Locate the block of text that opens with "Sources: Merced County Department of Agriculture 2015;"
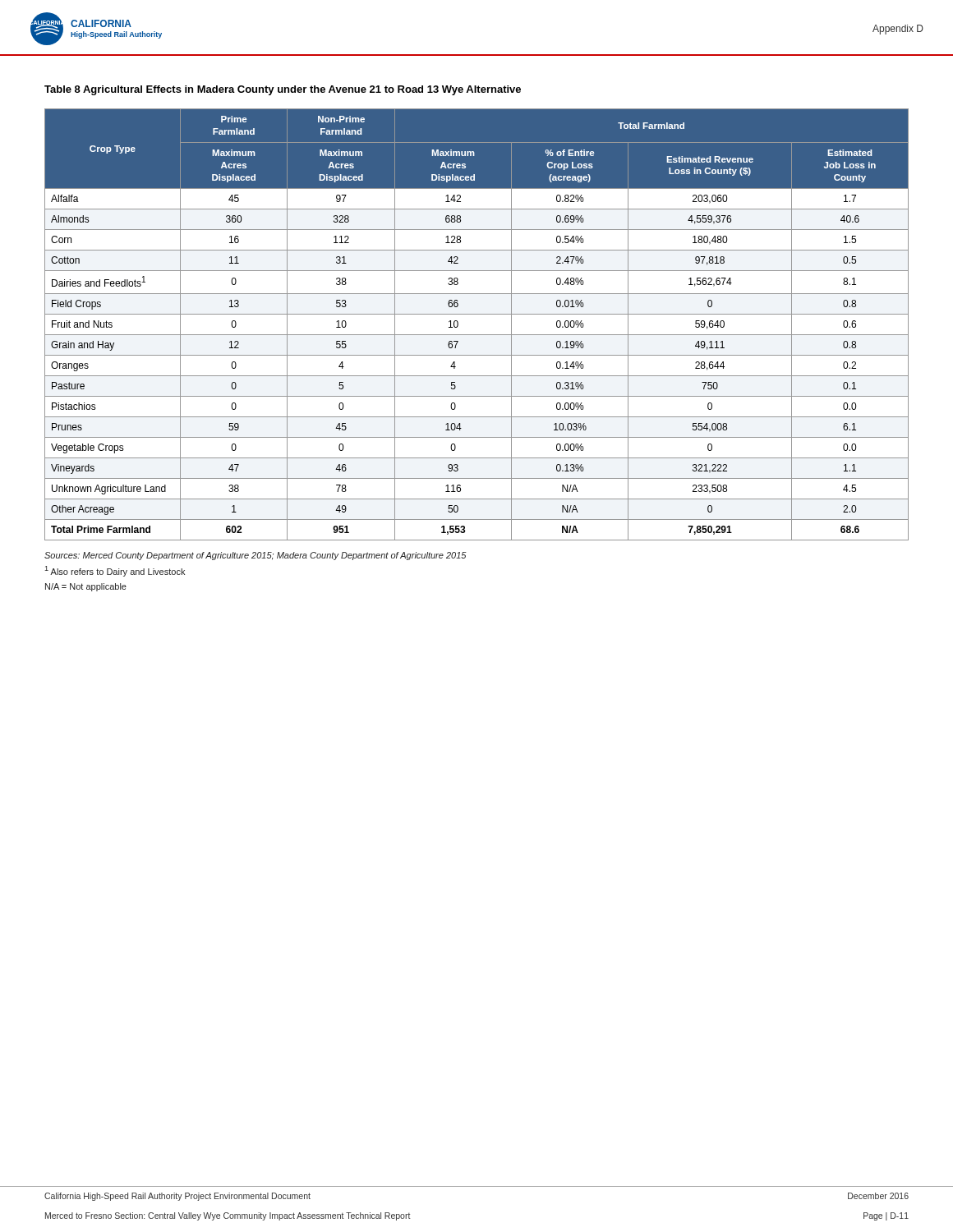The image size is (953, 1232). 256,556
